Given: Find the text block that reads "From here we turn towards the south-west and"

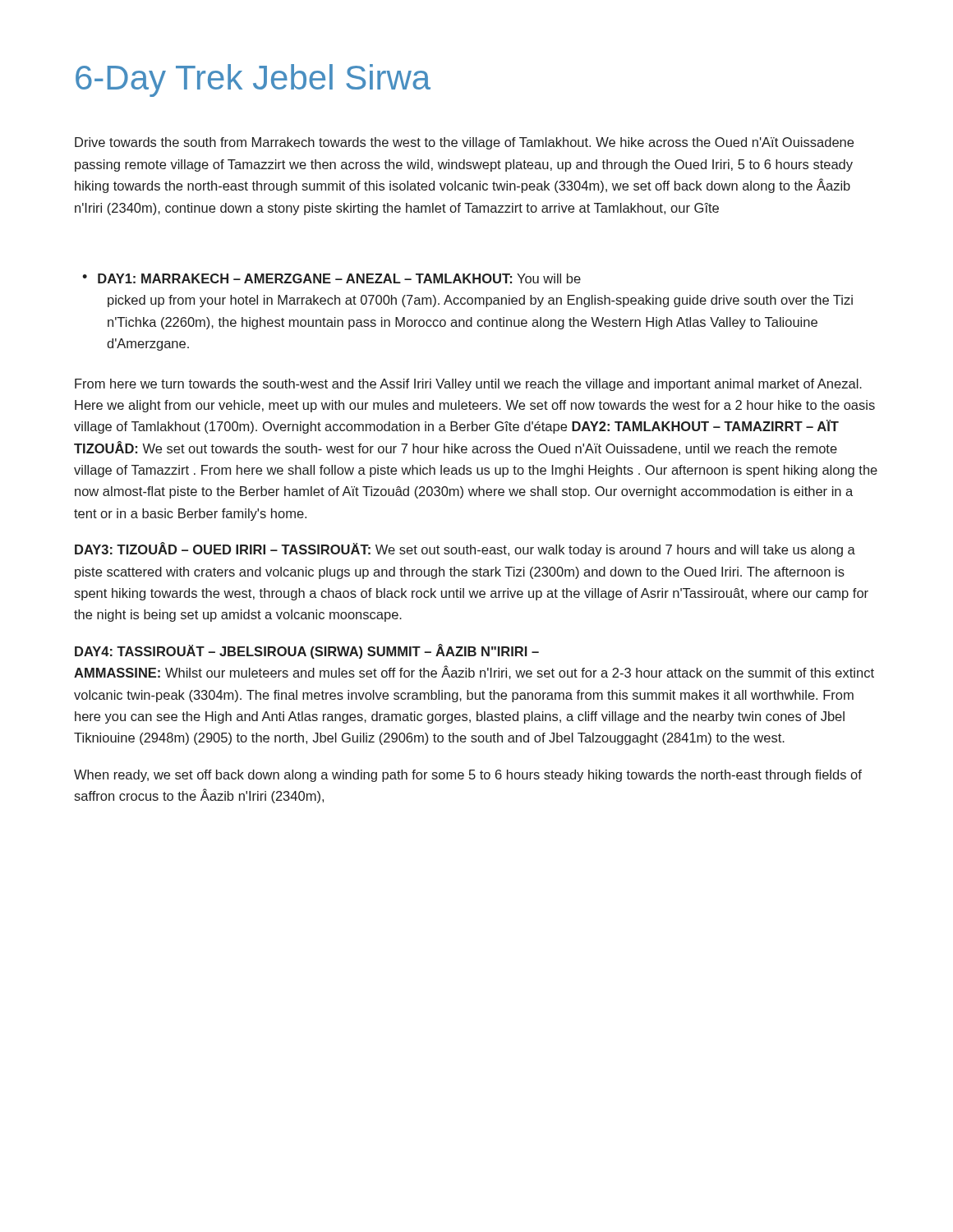Looking at the screenshot, I should click(x=476, y=448).
